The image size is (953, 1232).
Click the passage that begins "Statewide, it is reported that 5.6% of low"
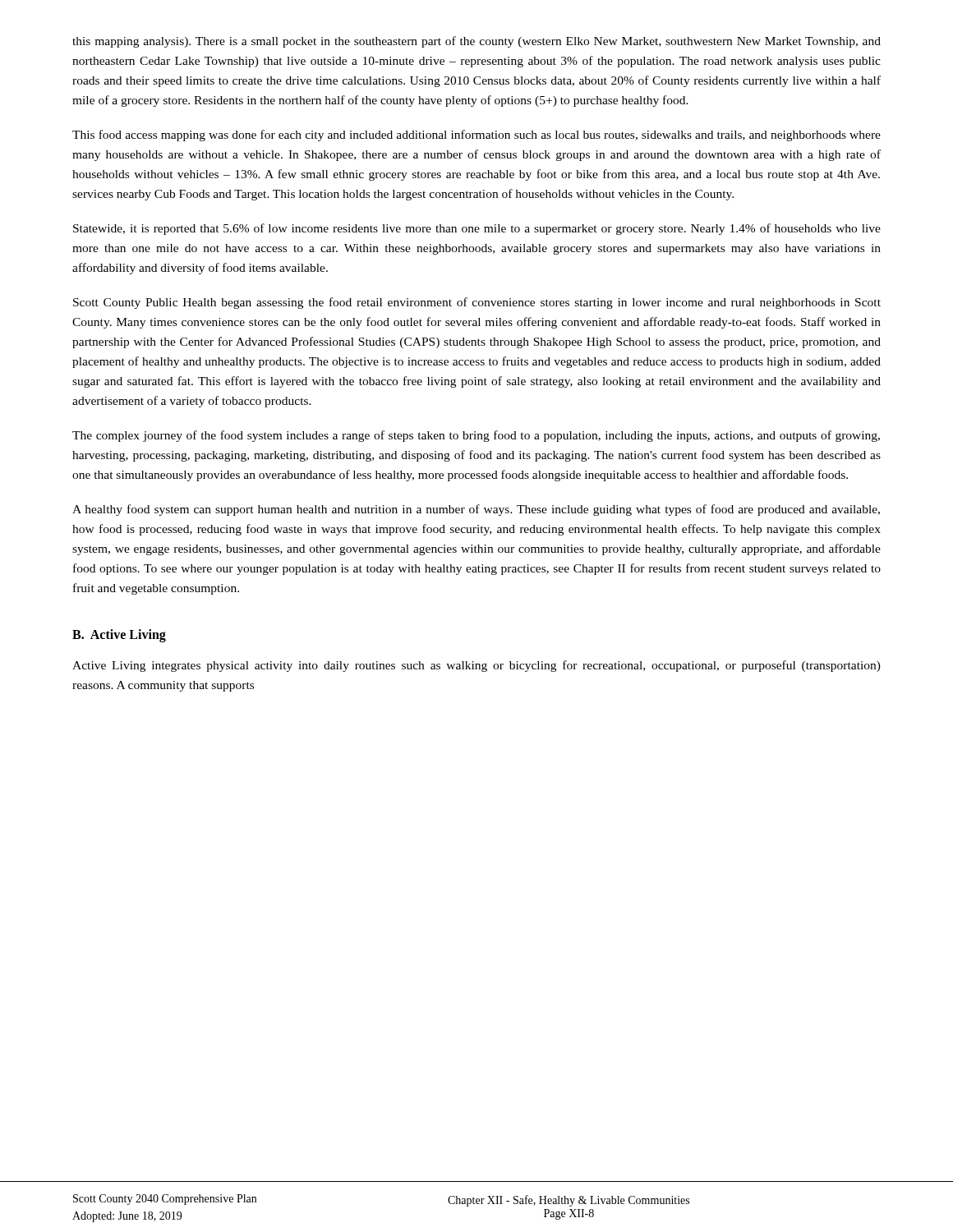[x=476, y=248]
